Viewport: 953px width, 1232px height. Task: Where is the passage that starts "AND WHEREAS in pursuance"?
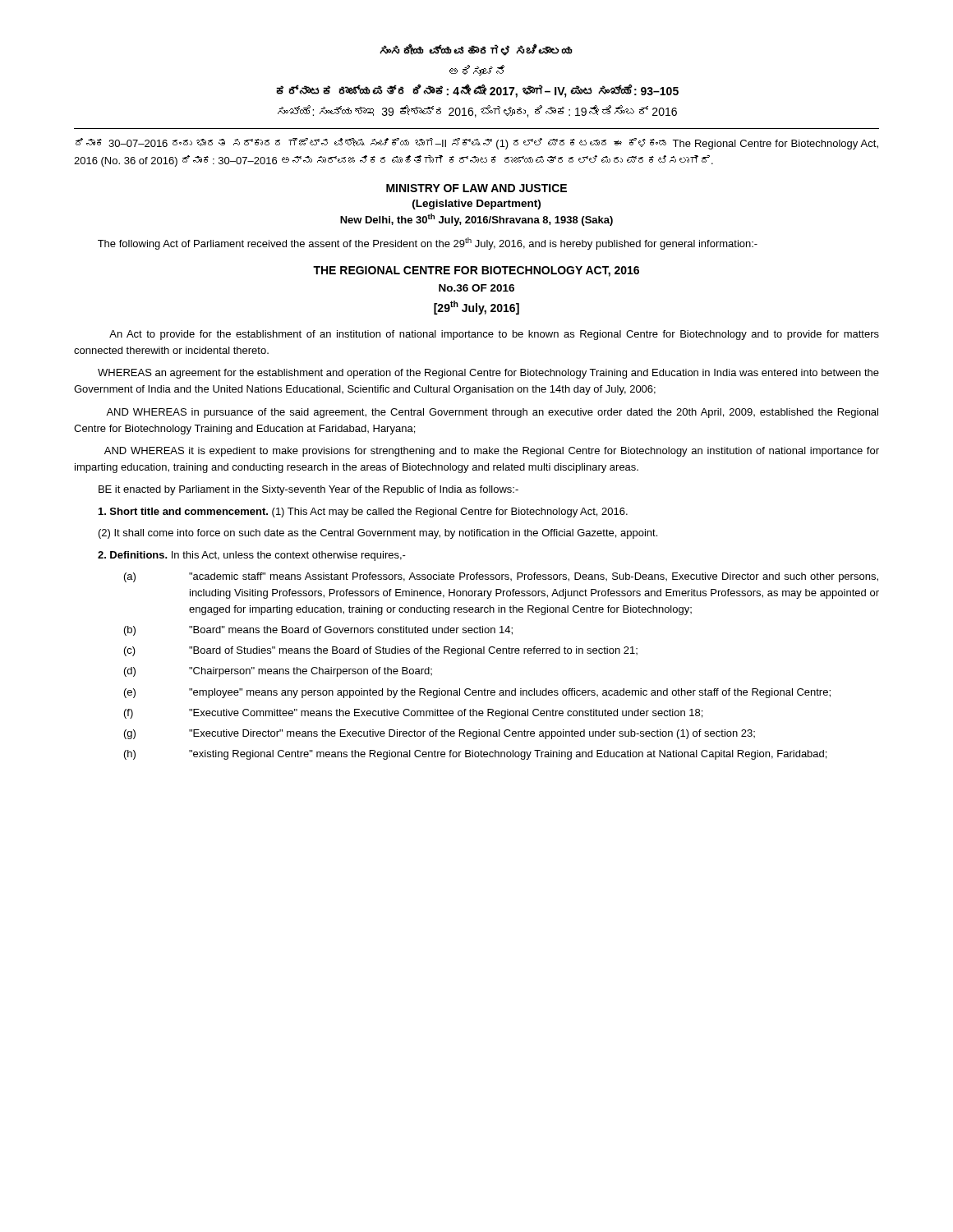coord(476,420)
